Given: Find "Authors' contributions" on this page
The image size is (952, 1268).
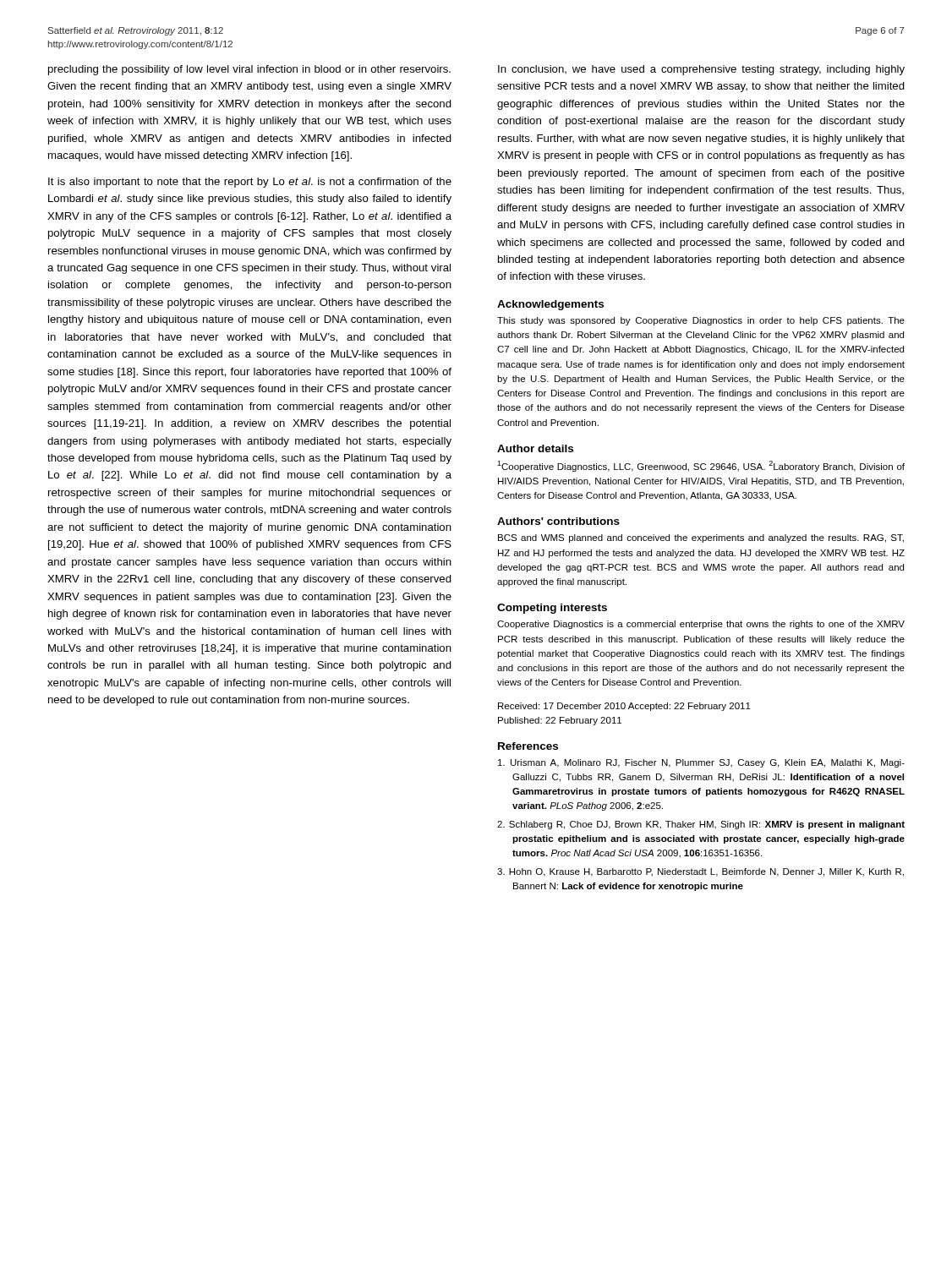Looking at the screenshot, I should pyautogui.click(x=558, y=522).
